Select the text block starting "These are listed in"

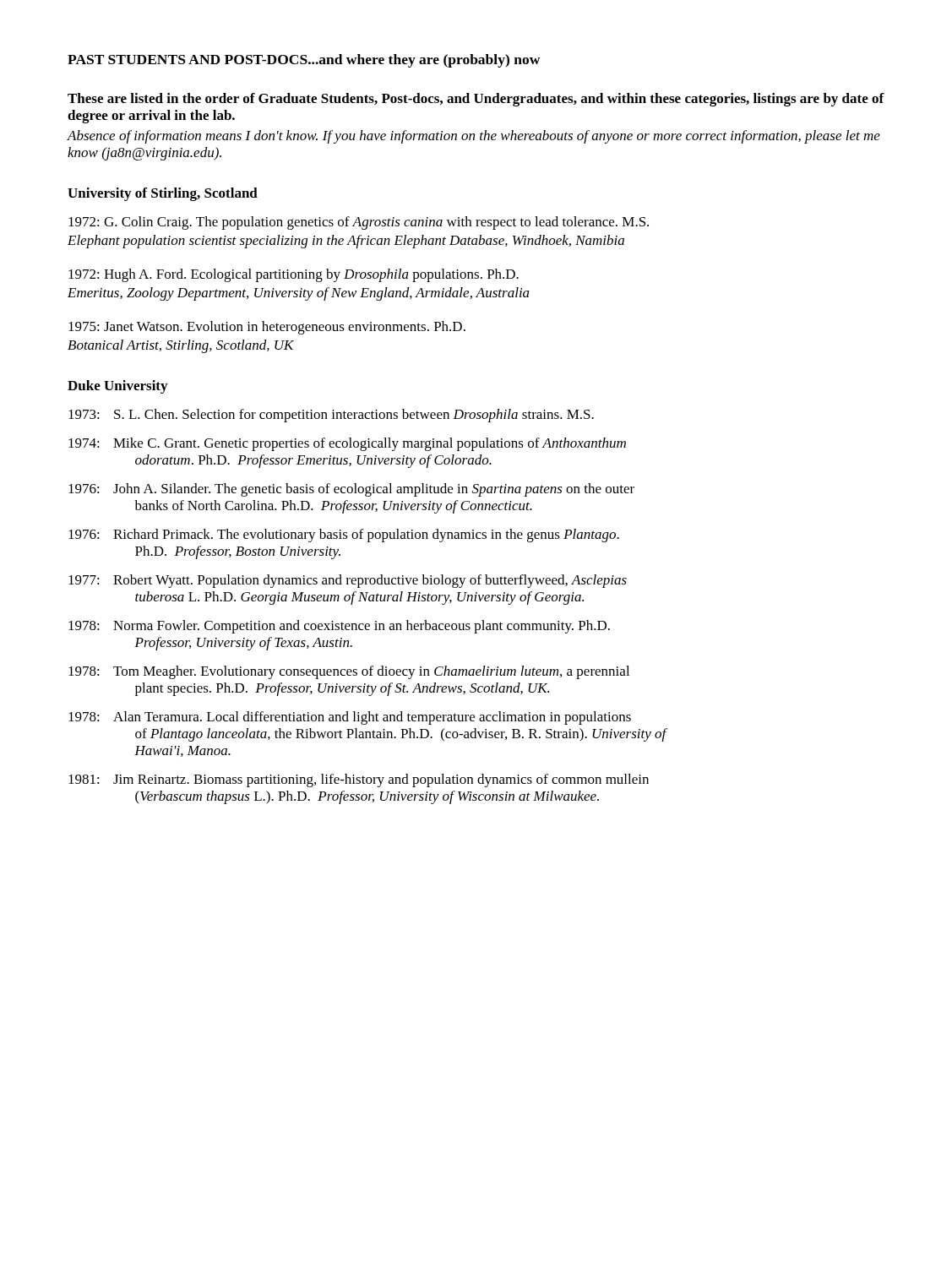476,126
